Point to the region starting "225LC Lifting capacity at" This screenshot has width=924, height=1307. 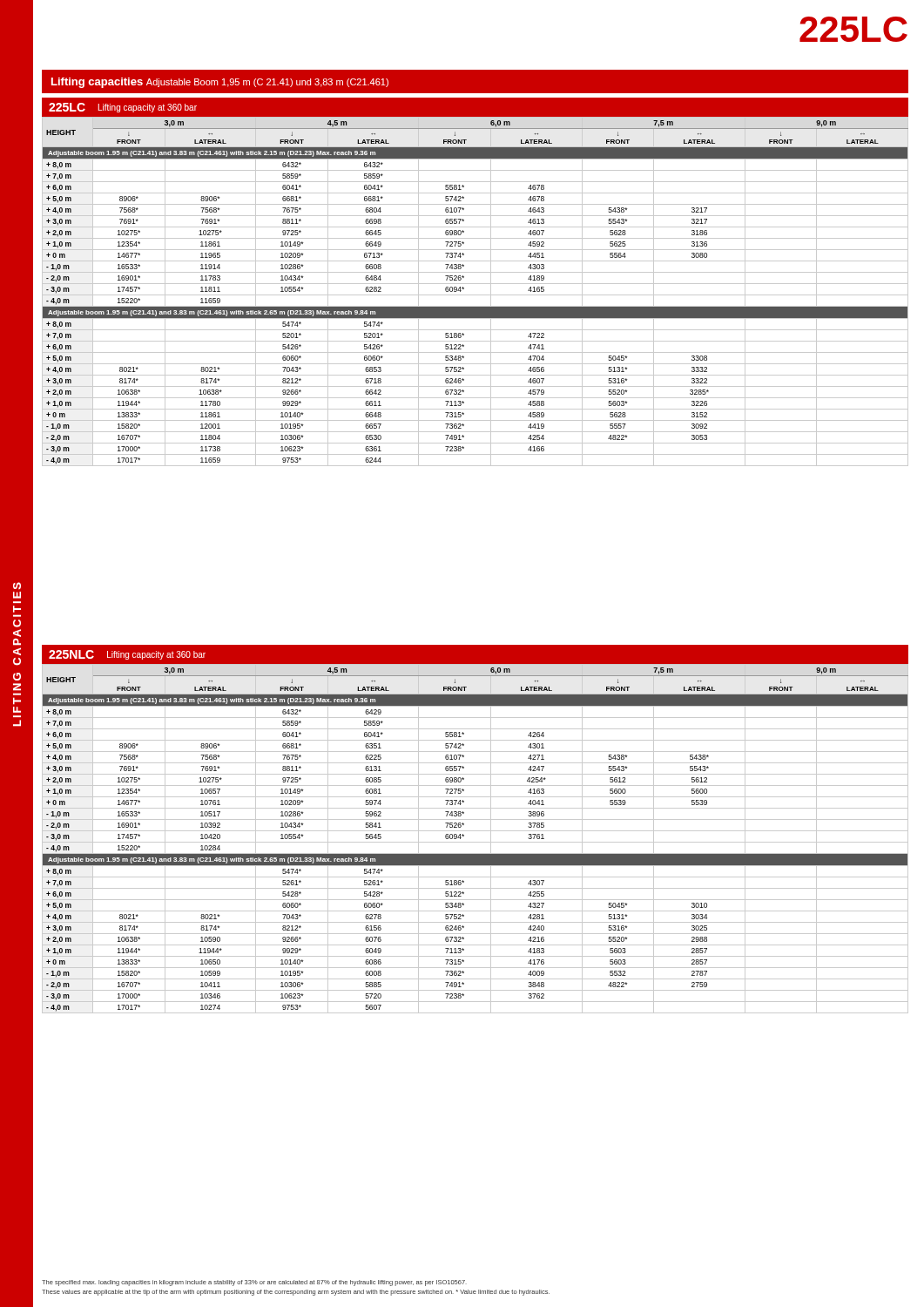[123, 107]
